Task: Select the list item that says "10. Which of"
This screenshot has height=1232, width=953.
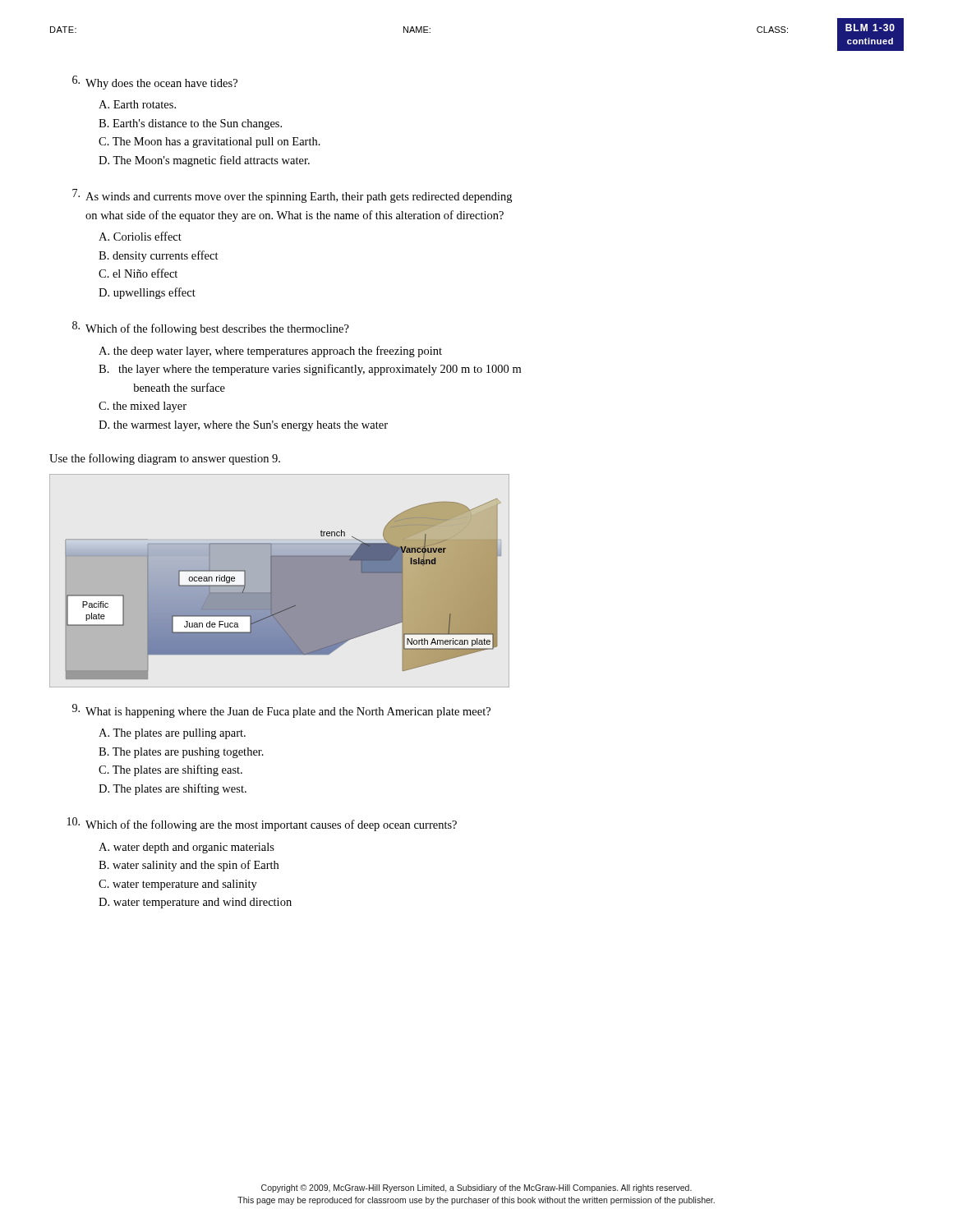Action: point(262,824)
